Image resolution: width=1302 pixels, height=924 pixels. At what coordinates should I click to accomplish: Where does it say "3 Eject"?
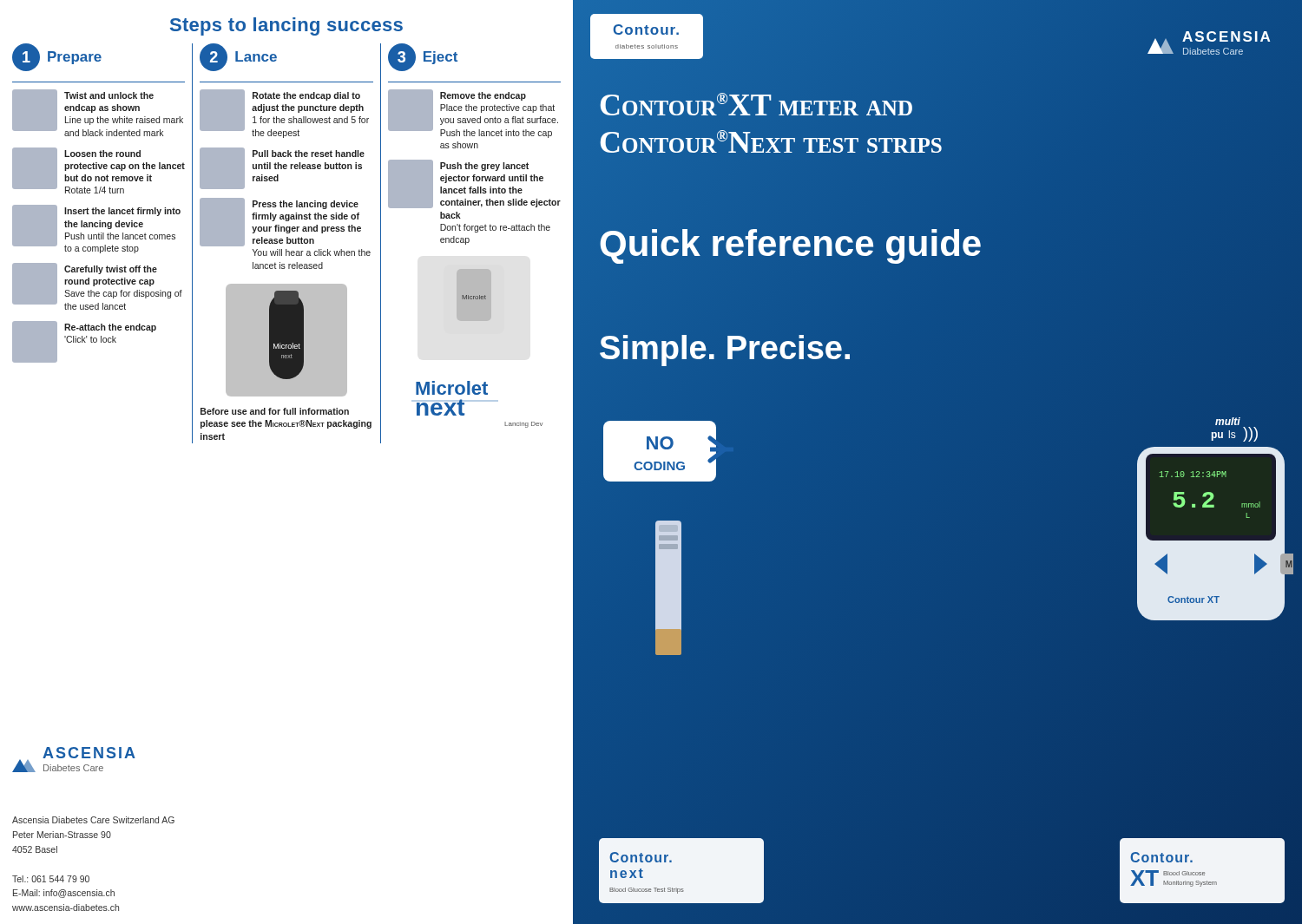pyautogui.click(x=423, y=57)
